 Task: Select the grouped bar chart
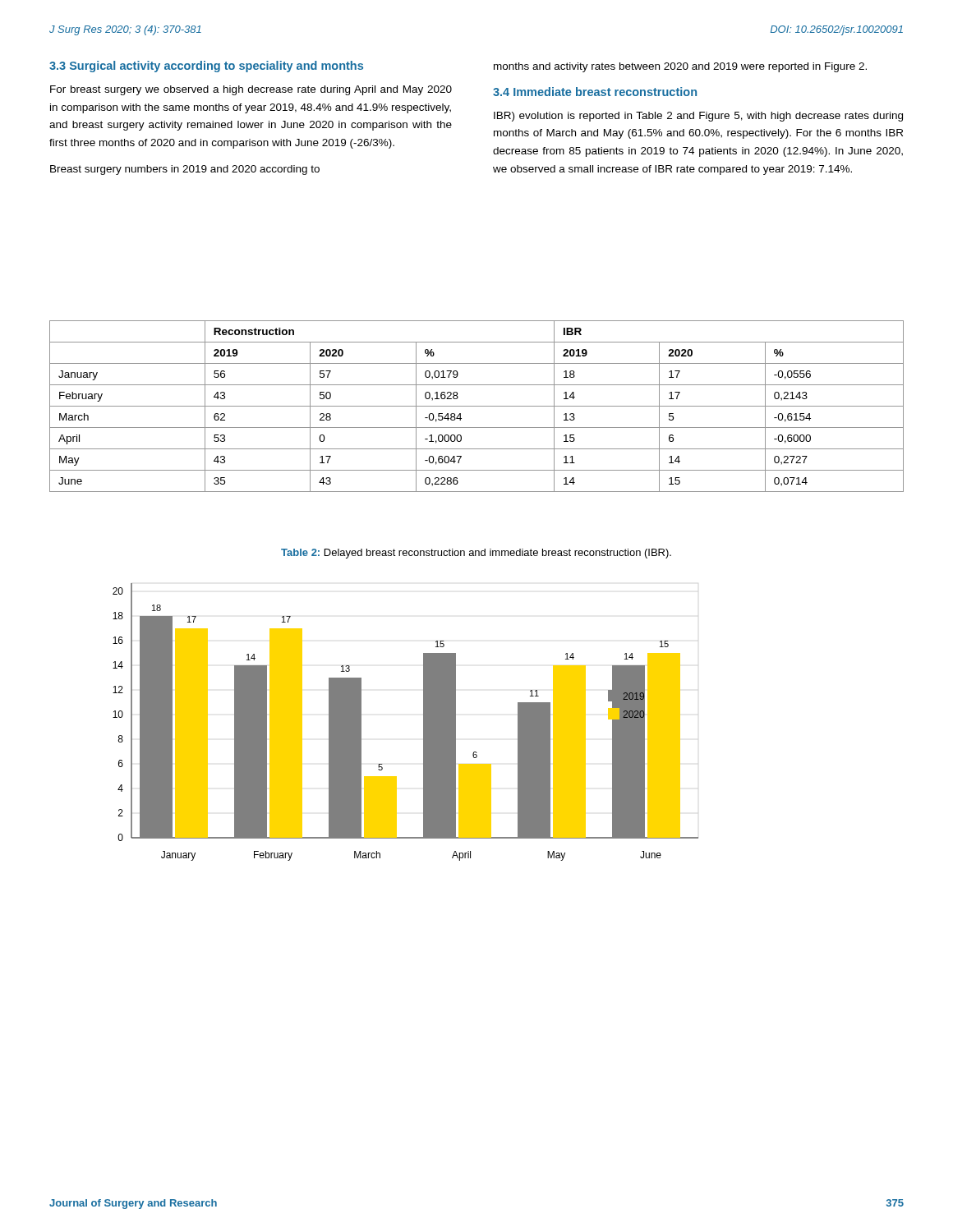click(x=403, y=736)
